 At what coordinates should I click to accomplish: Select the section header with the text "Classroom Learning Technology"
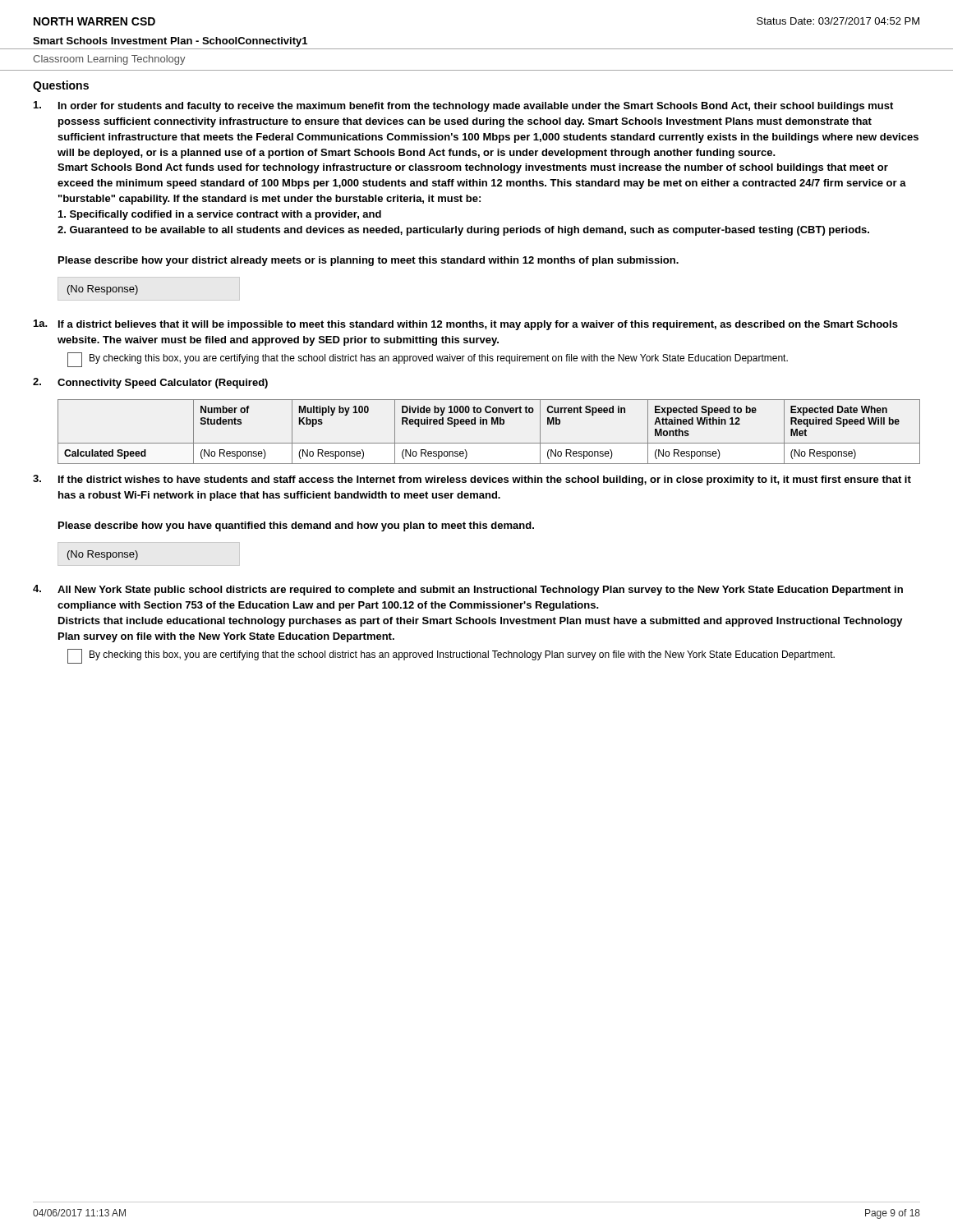(x=109, y=59)
